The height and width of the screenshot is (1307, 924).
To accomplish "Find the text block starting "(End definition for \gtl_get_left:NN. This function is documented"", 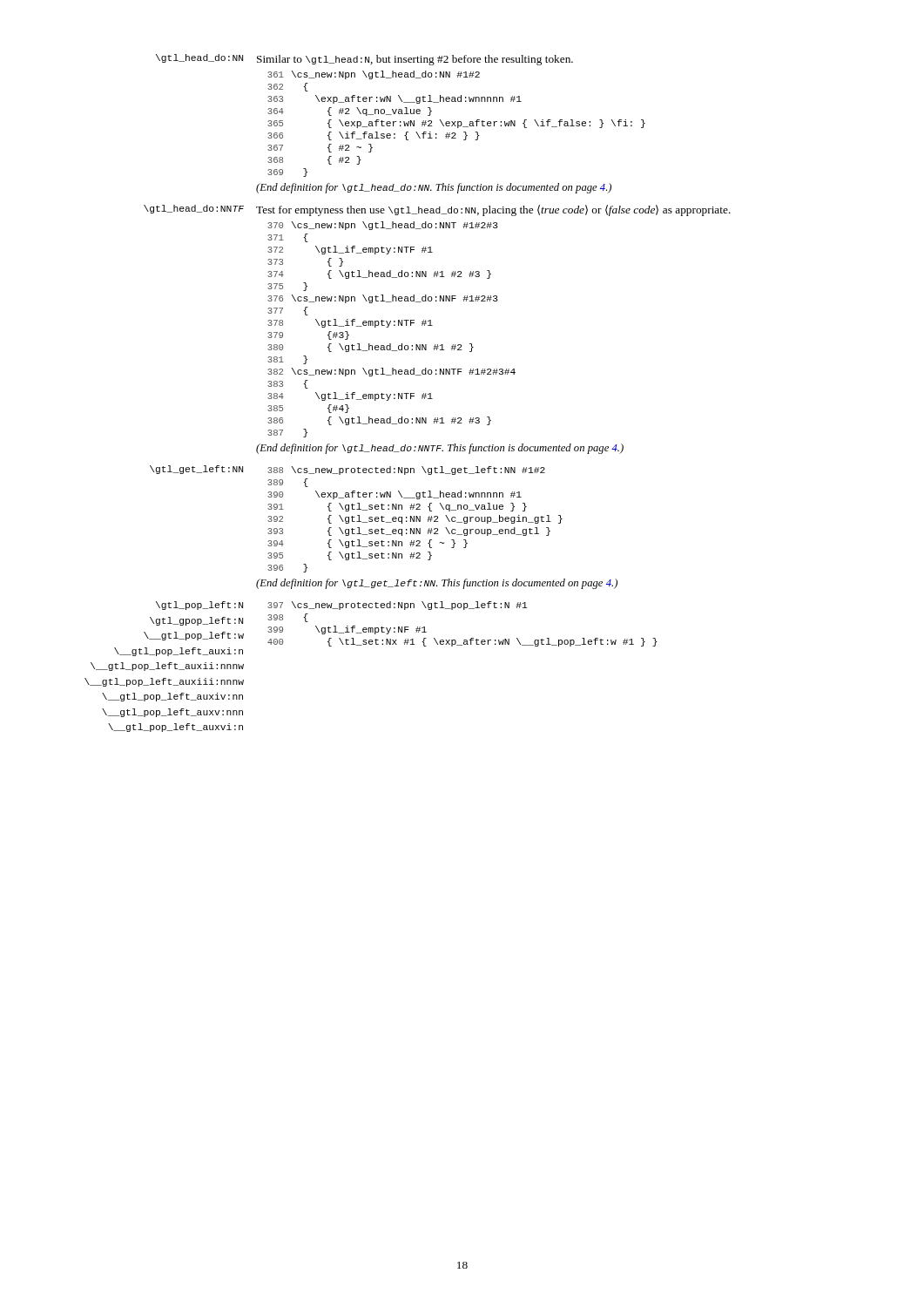I will point(437,583).
